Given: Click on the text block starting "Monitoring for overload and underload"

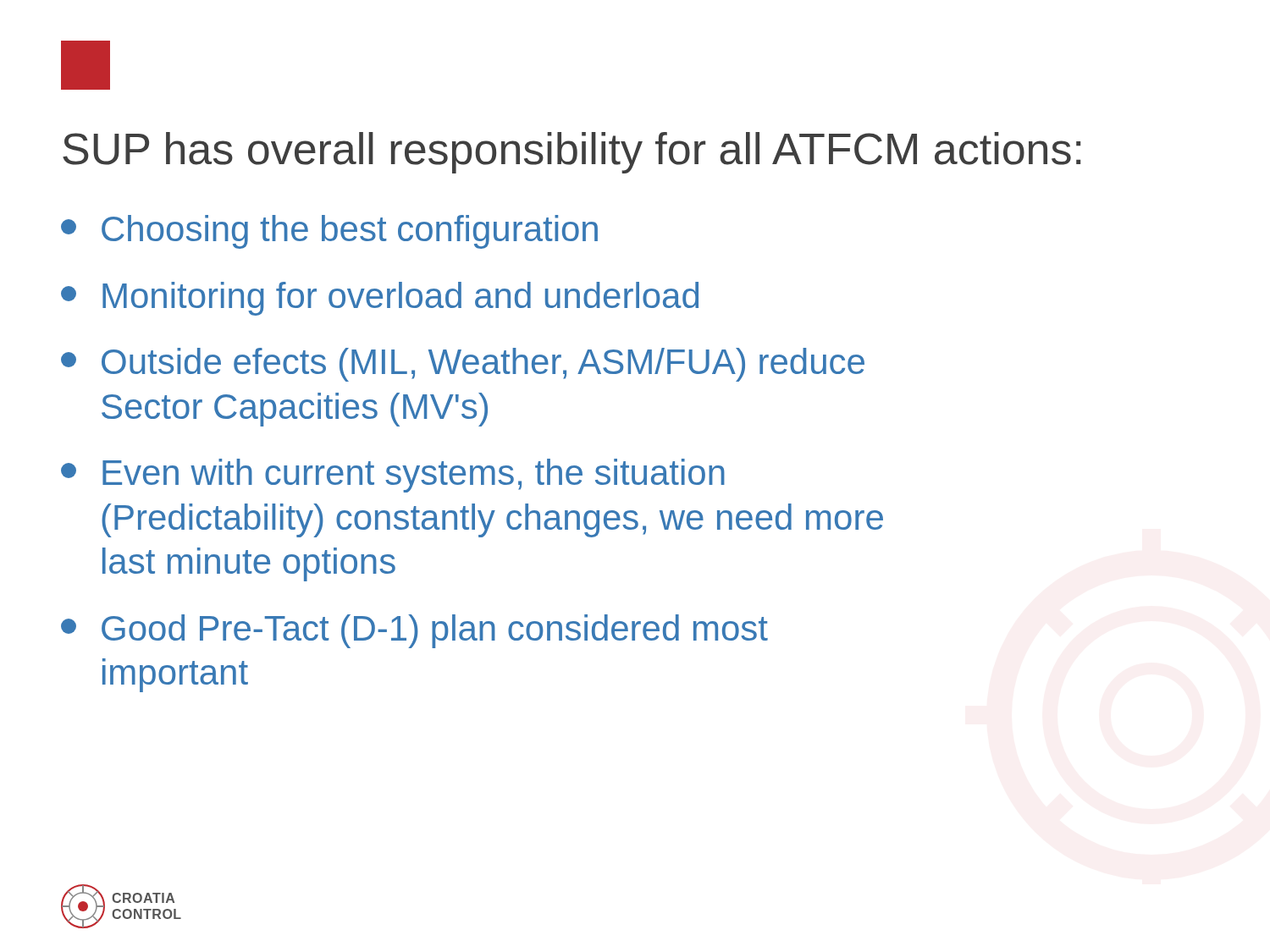Looking at the screenshot, I should (635, 296).
